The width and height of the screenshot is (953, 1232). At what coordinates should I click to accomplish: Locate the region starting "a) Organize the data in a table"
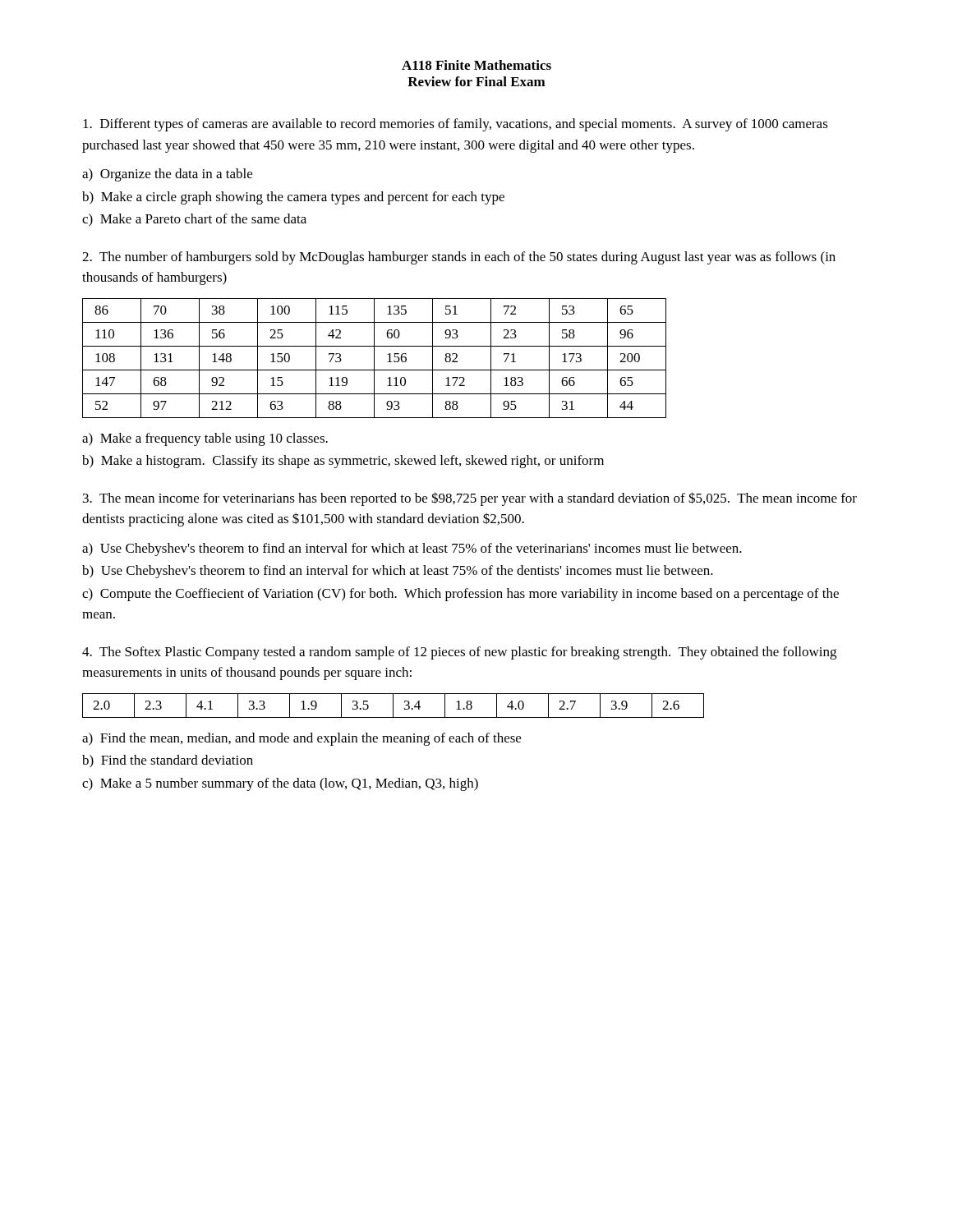167,175
